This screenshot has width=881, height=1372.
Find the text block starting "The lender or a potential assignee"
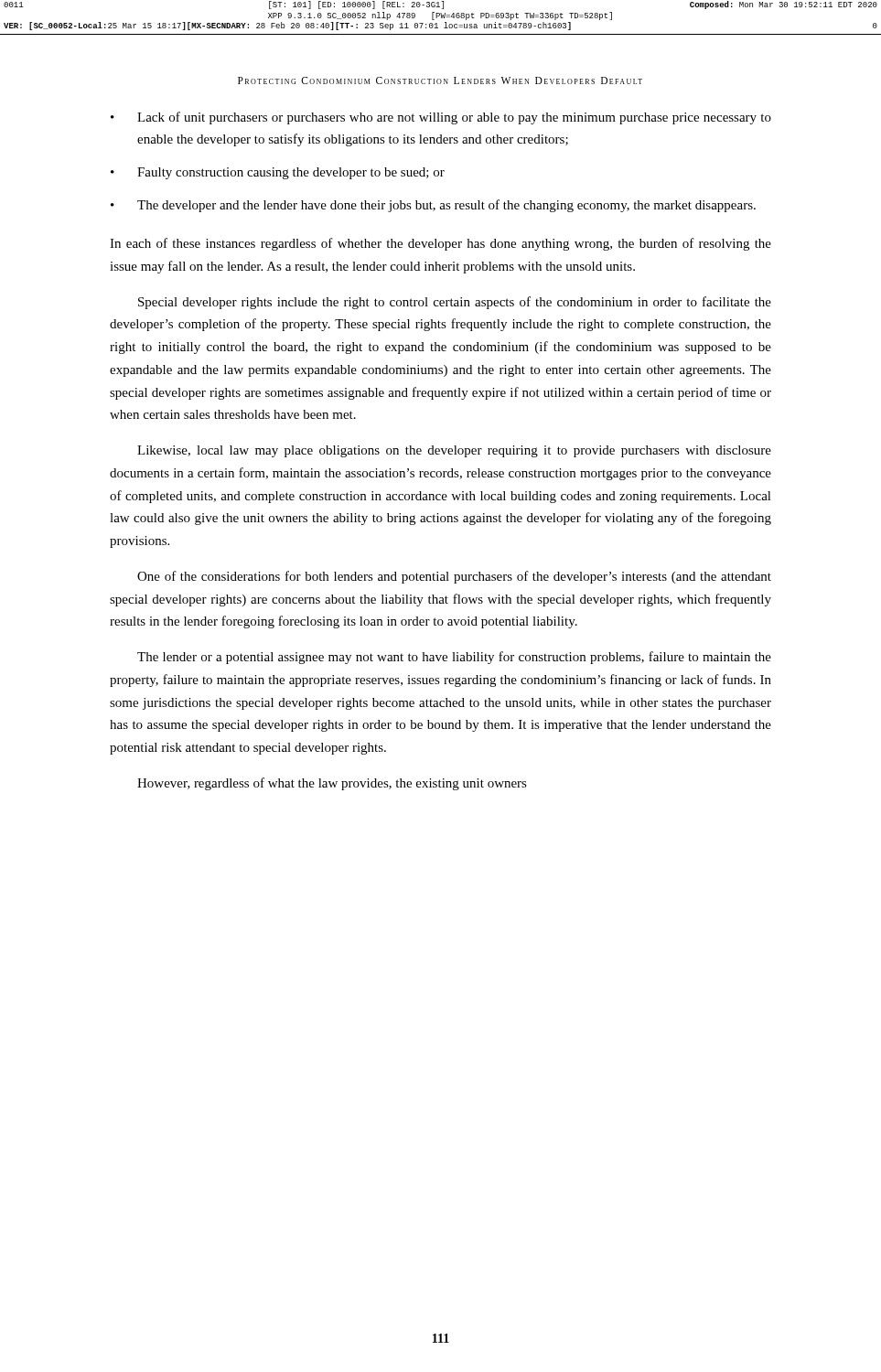440,702
